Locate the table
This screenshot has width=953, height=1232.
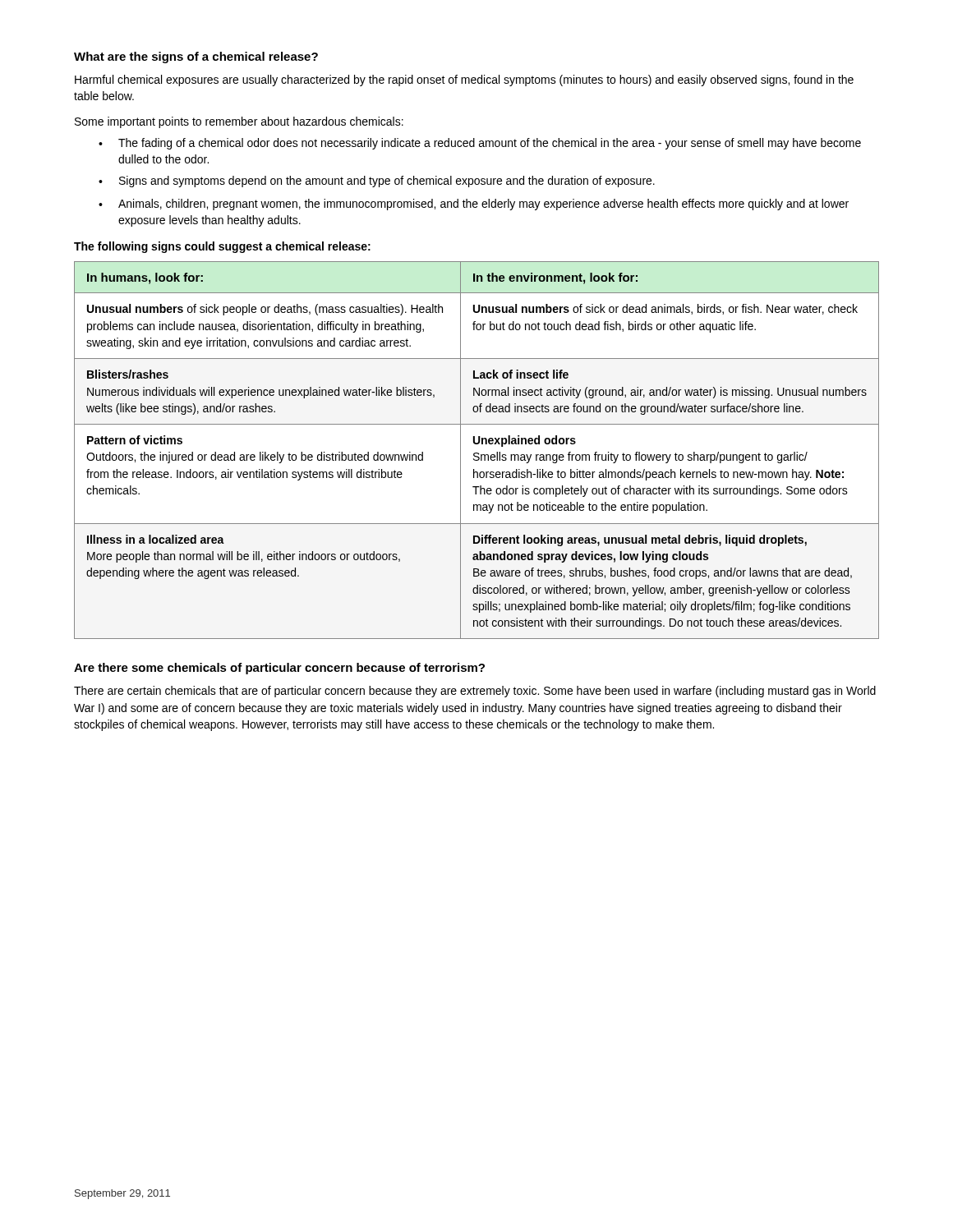point(476,450)
